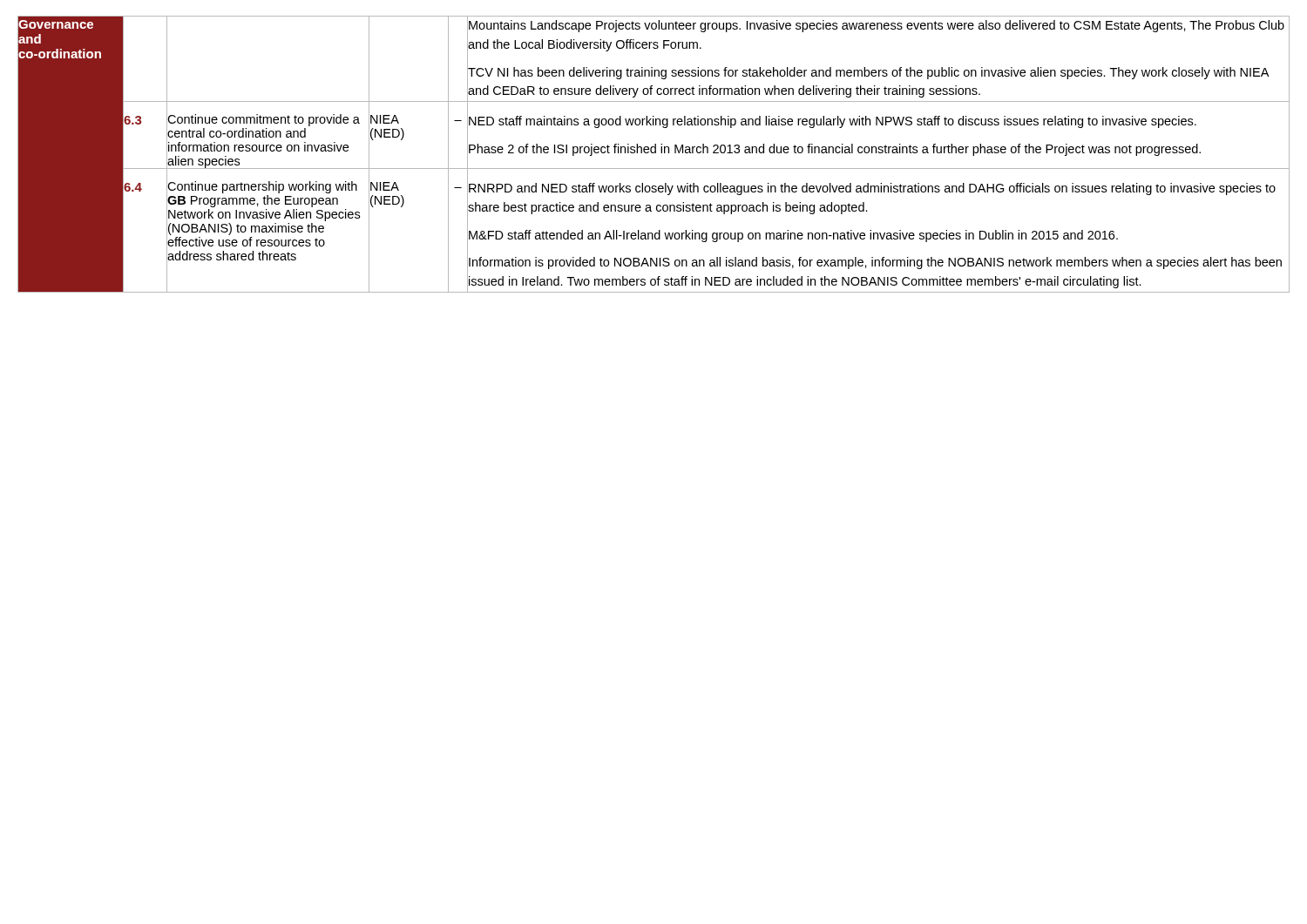1307x924 pixels.
Task: Find the element starting "Continue commitment to provide a central"
Action: click(263, 140)
